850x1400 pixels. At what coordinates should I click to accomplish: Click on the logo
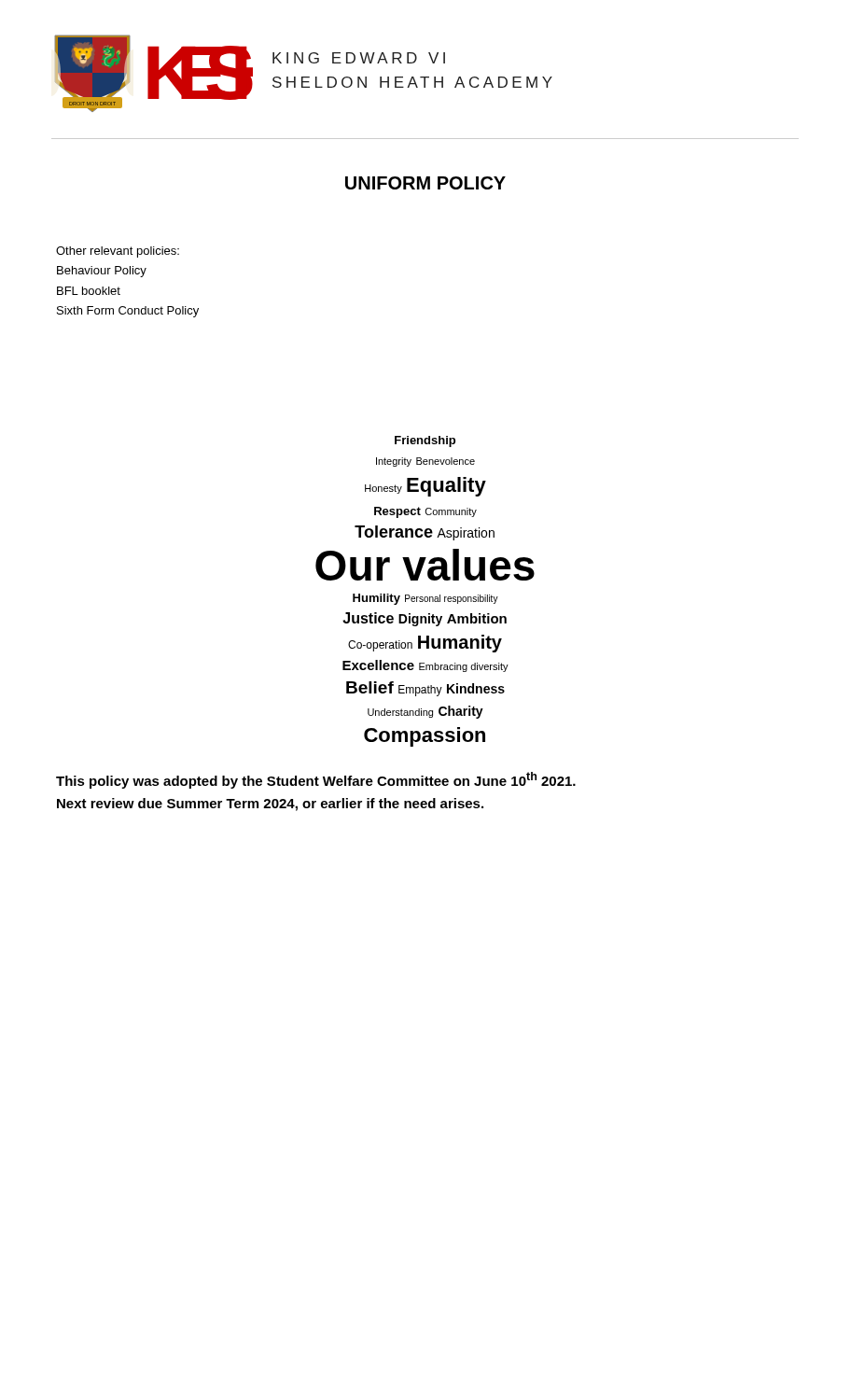point(425,70)
